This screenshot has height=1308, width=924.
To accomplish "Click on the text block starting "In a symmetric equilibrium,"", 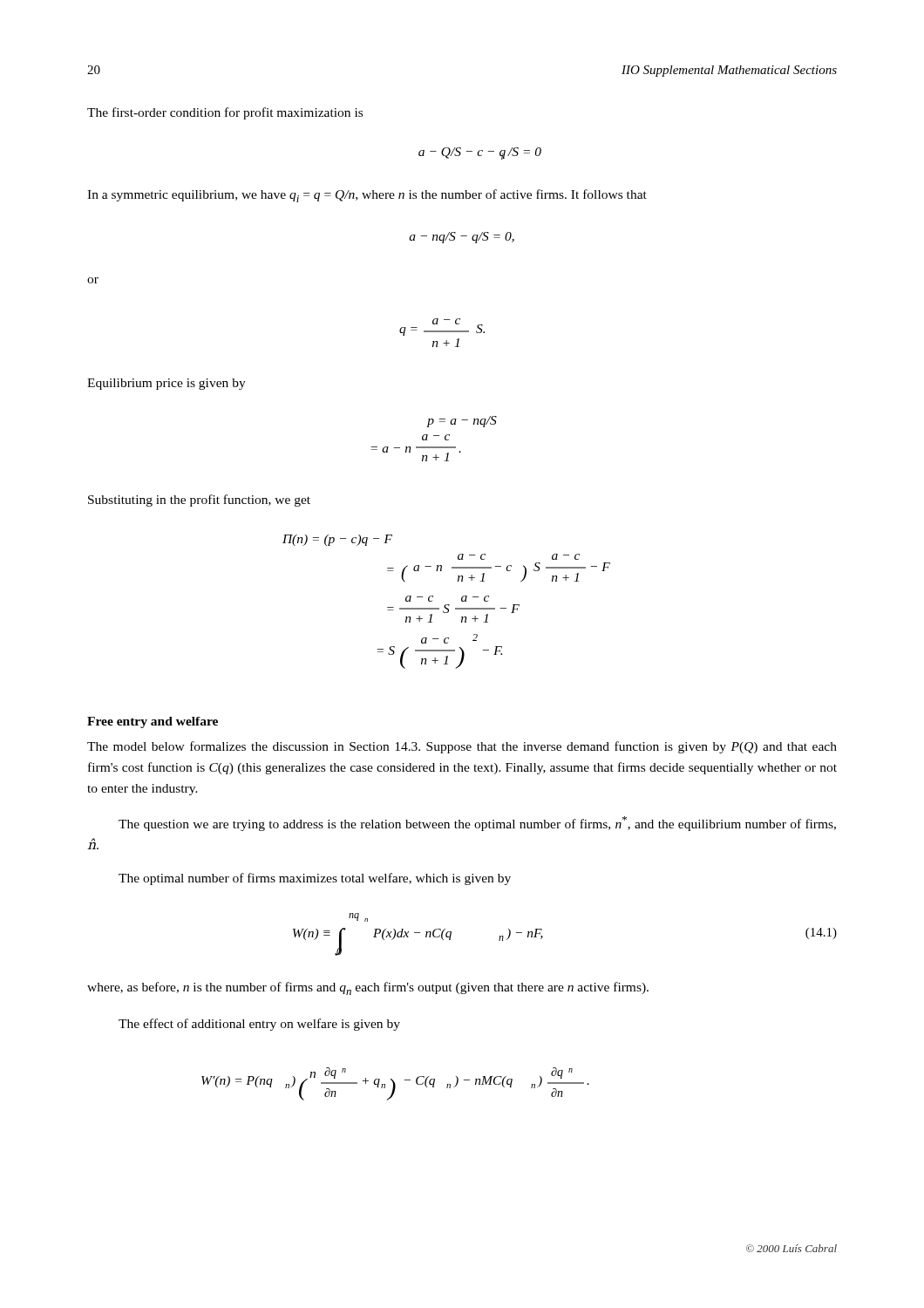I will click(x=367, y=196).
